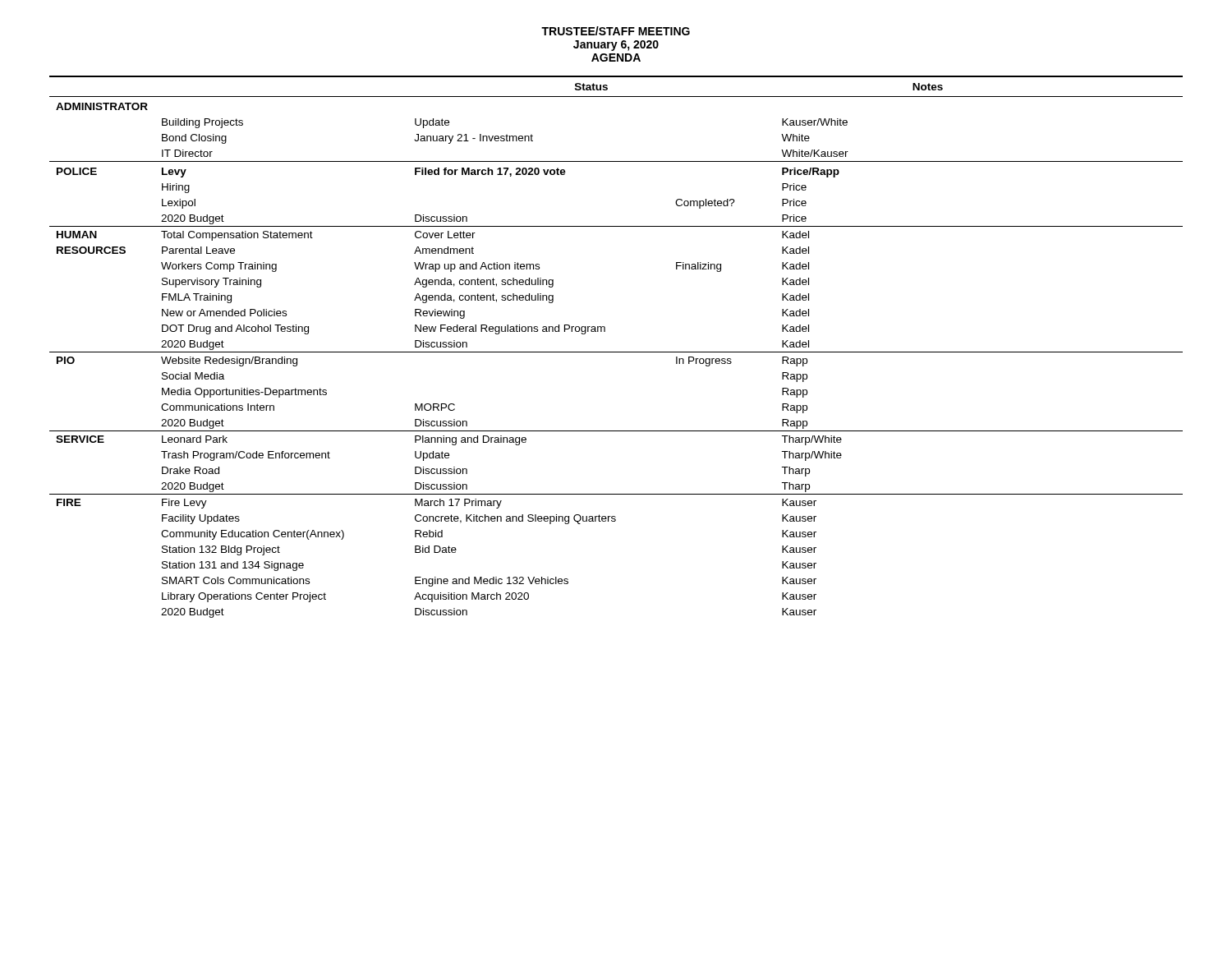Find the title that reads "TRUSTEE/STAFF MEETING January 6, 2020 AGENDA"
This screenshot has height=953, width=1232.
[616, 44]
